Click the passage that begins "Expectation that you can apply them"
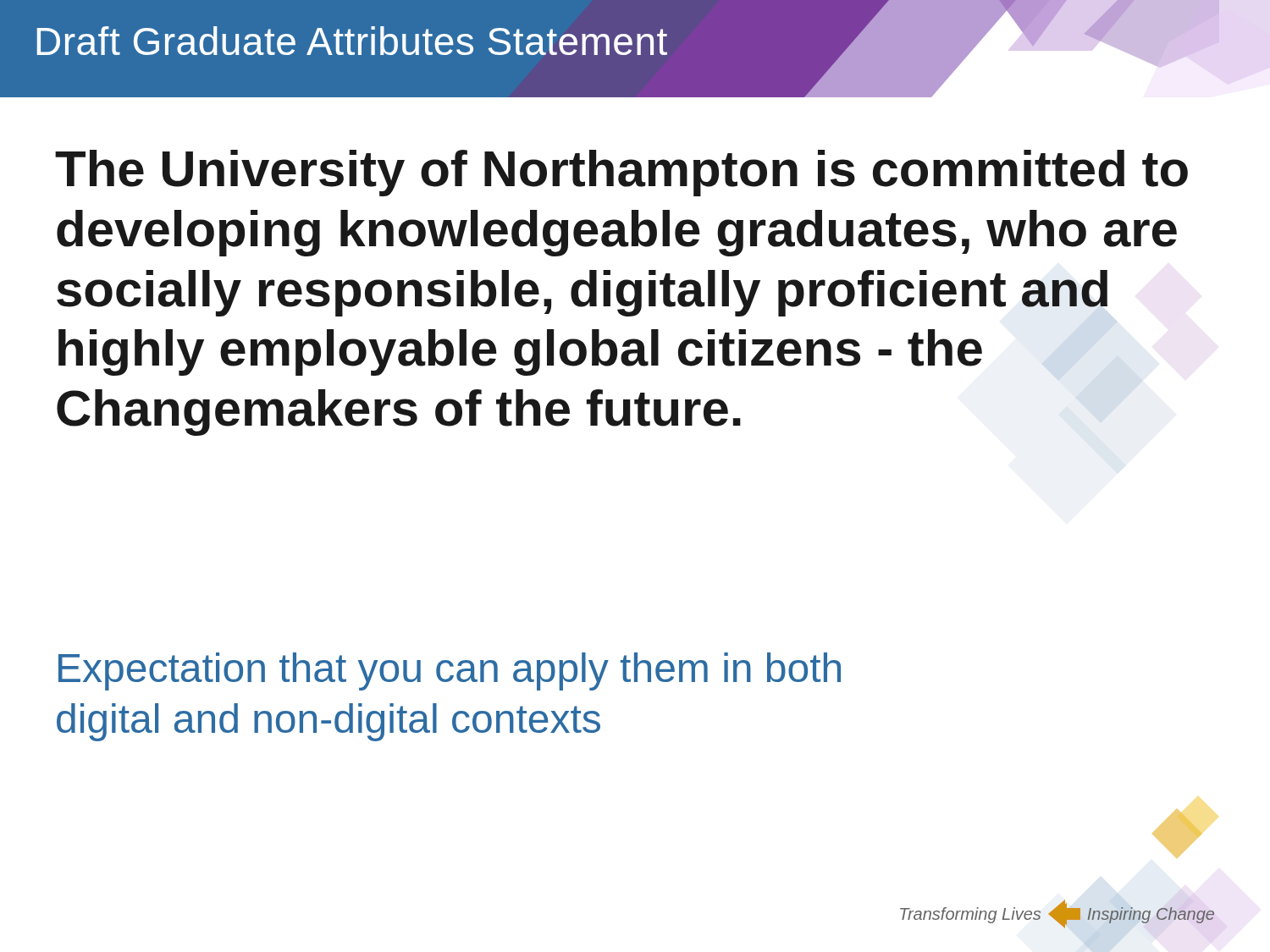1270x952 pixels. tap(472, 694)
